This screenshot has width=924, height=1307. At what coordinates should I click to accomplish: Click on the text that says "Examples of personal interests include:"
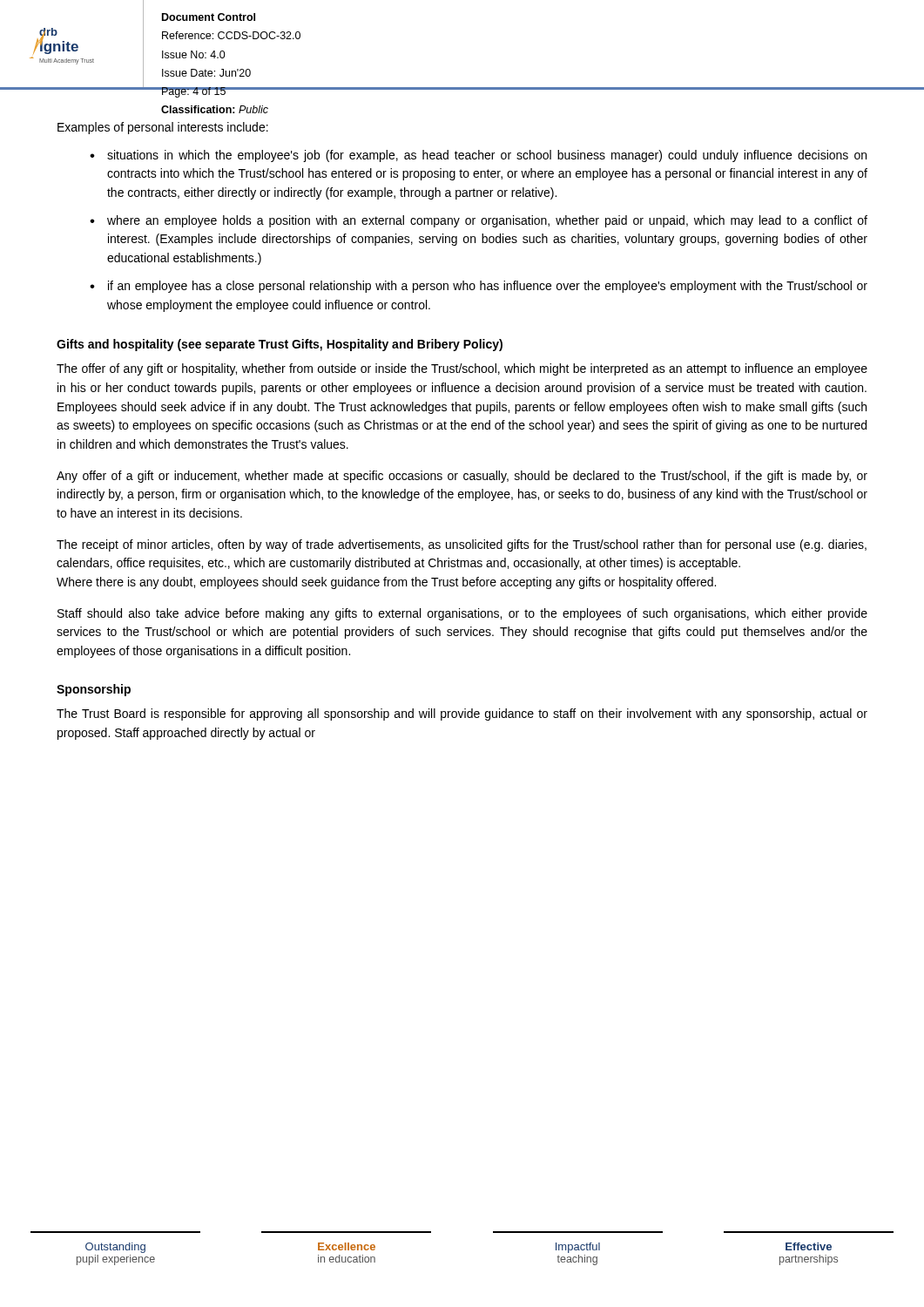point(163,127)
